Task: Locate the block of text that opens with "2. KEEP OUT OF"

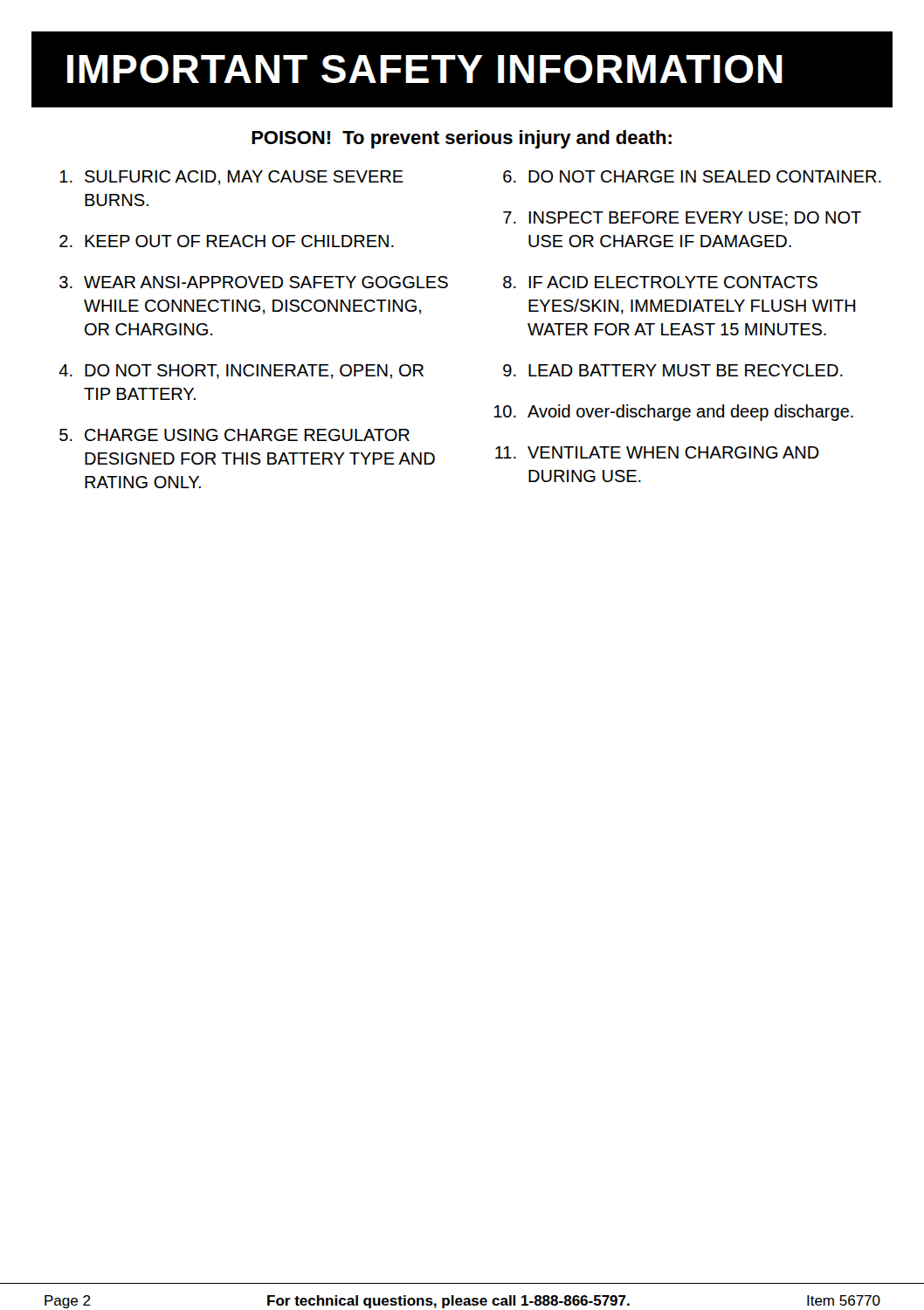Action: pos(213,241)
